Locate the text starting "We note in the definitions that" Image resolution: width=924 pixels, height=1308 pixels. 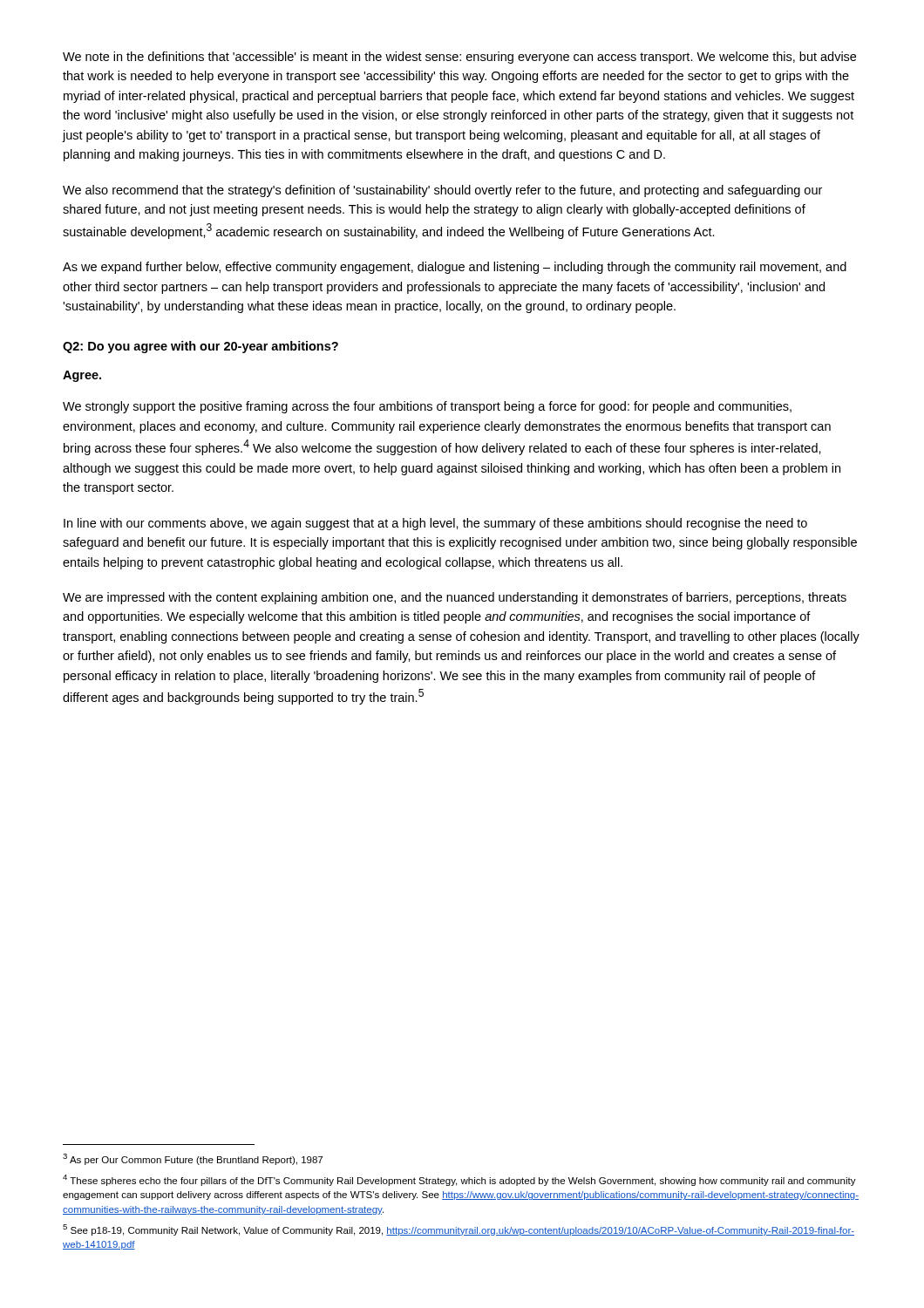[x=460, y=106]
